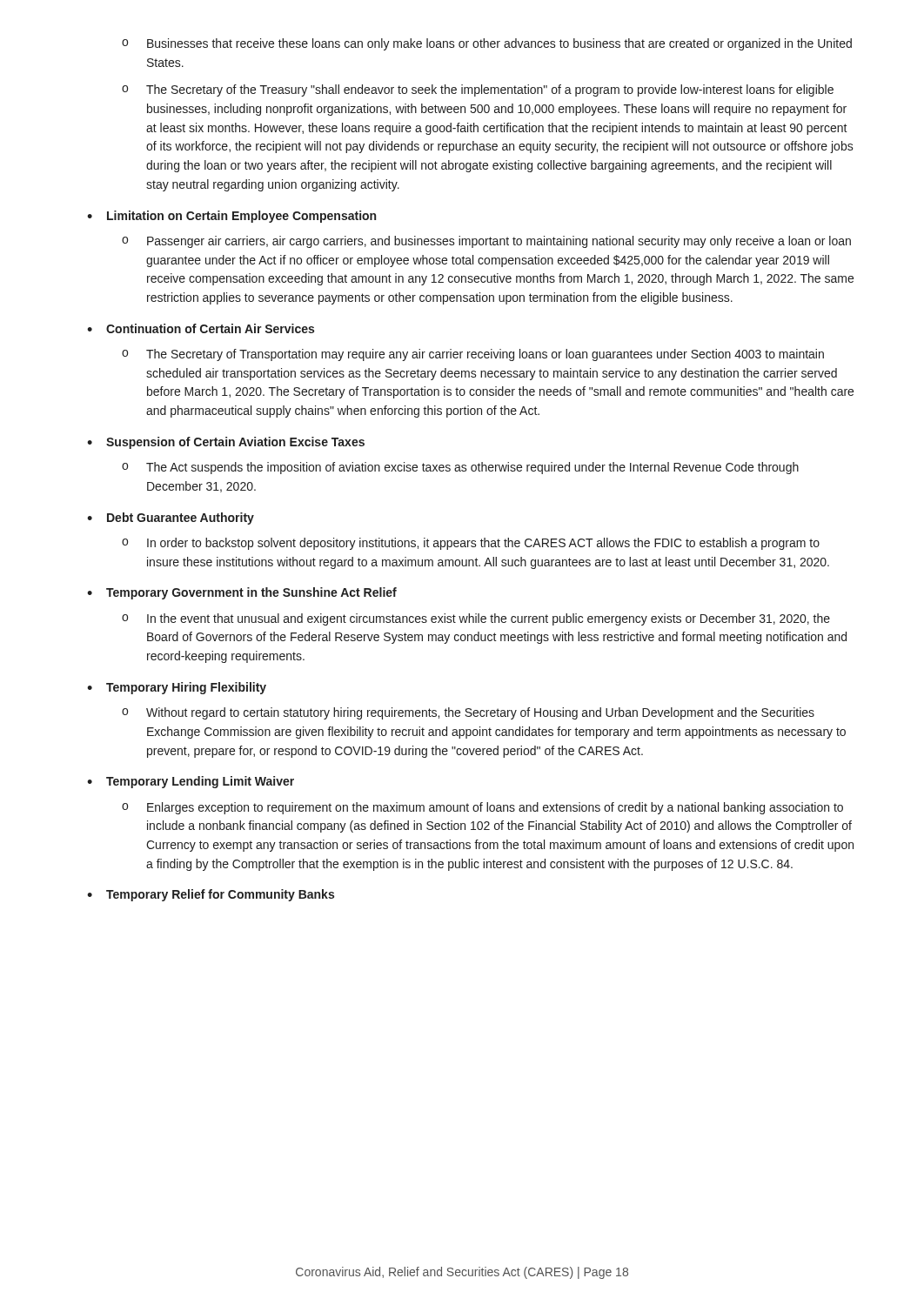Select the text starting "• Limitation on Certain Employee Compensation"

(x=231, y=217)
